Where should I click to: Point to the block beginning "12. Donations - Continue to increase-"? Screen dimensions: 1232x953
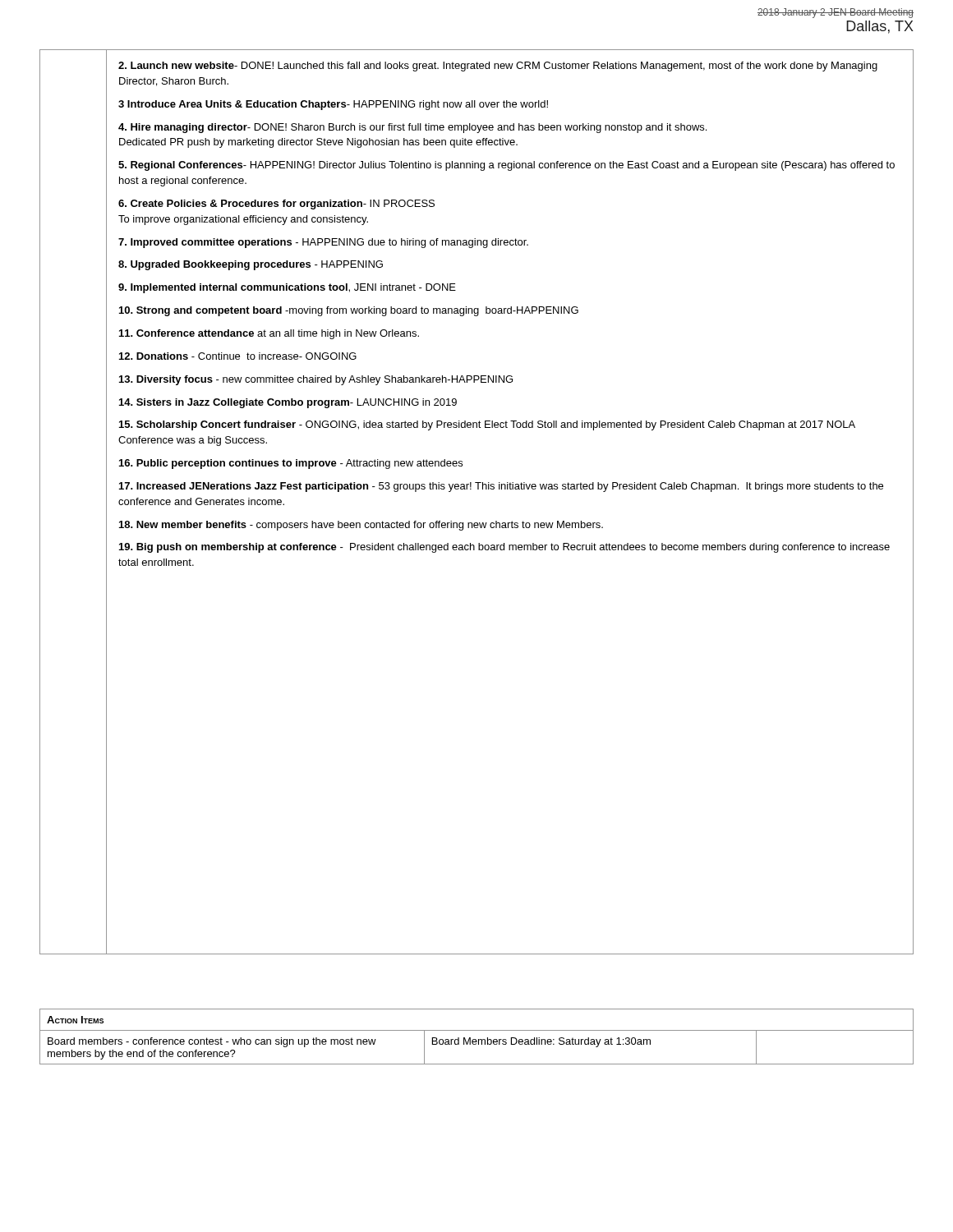[x=238, y=356]
